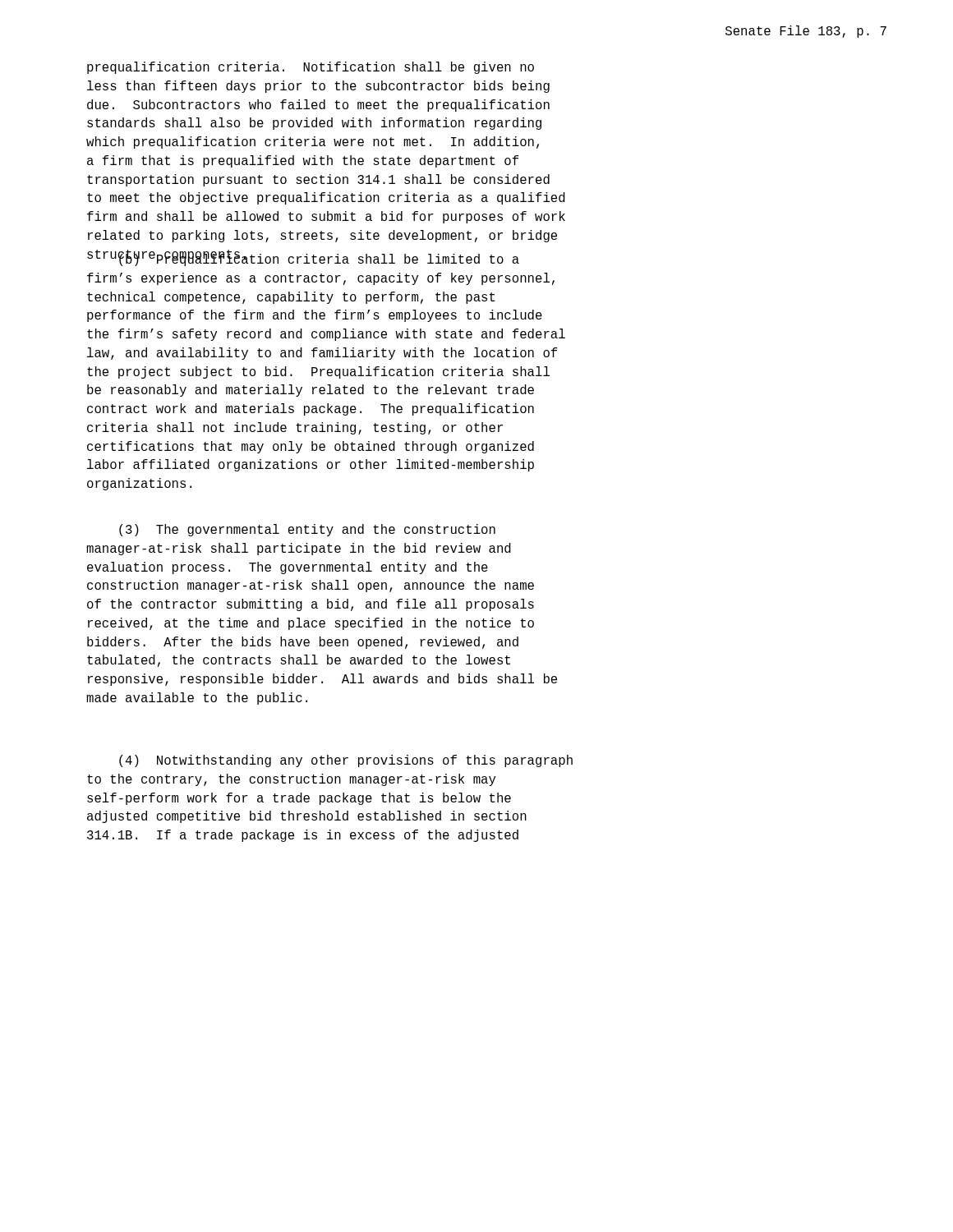The width and height of the screenshot is (953, 1232).
Task: Click on the region starting "(3) The governmental entity and the"
Action: (322, 615)
